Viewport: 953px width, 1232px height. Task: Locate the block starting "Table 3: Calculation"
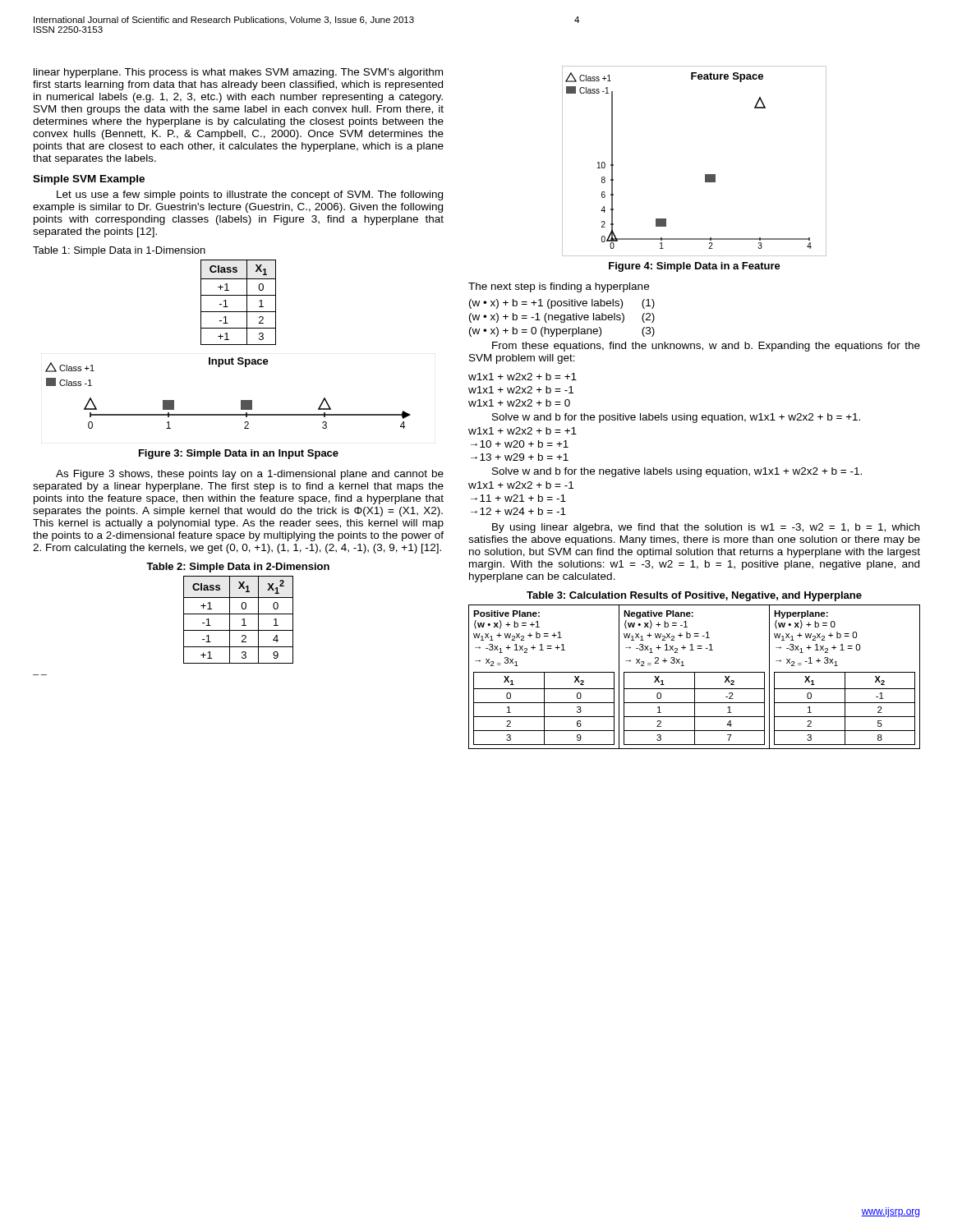click(694, 595)
